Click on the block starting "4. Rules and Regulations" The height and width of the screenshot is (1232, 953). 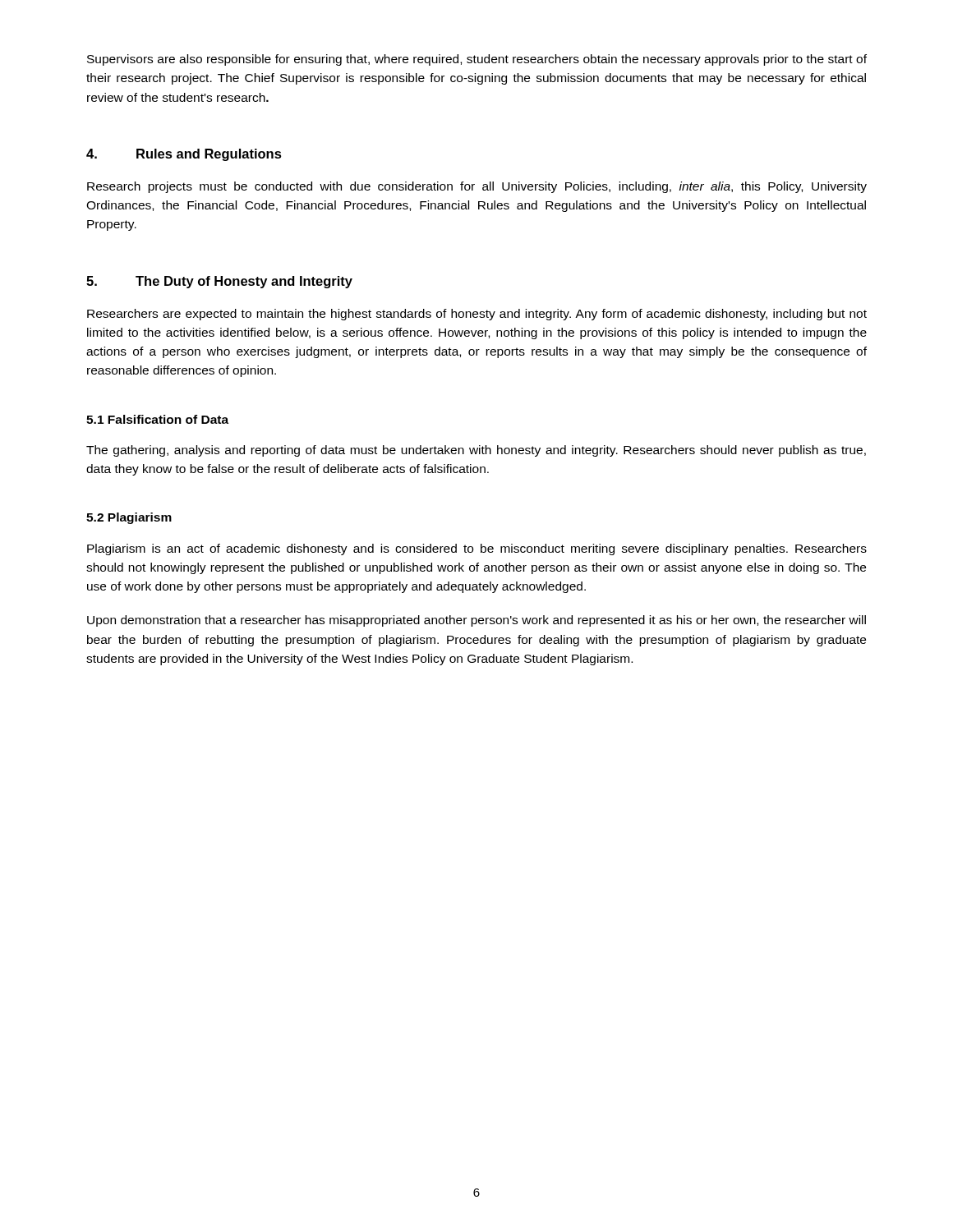coord(184,154)
